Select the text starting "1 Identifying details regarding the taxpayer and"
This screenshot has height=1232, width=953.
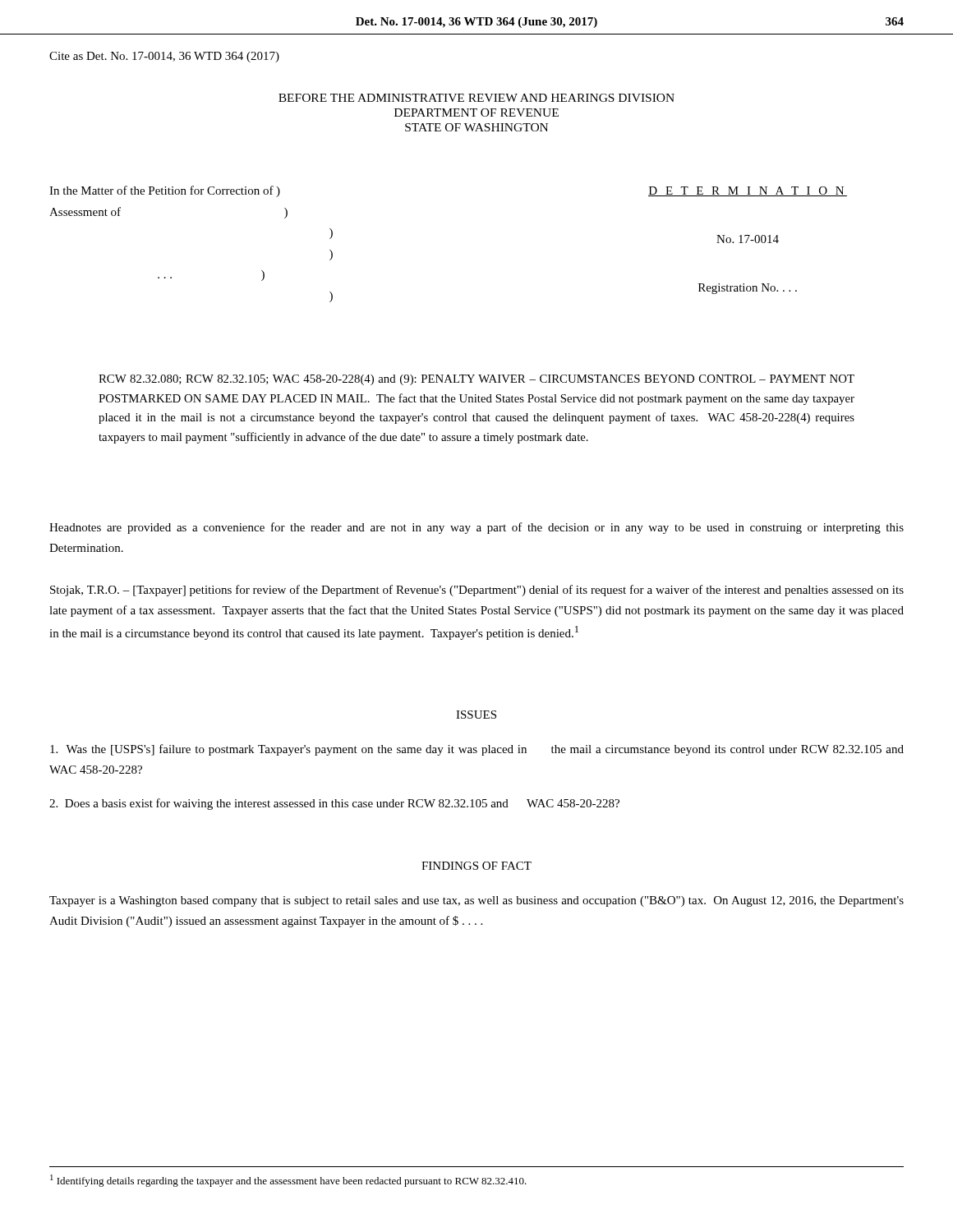coord(288,1180)
